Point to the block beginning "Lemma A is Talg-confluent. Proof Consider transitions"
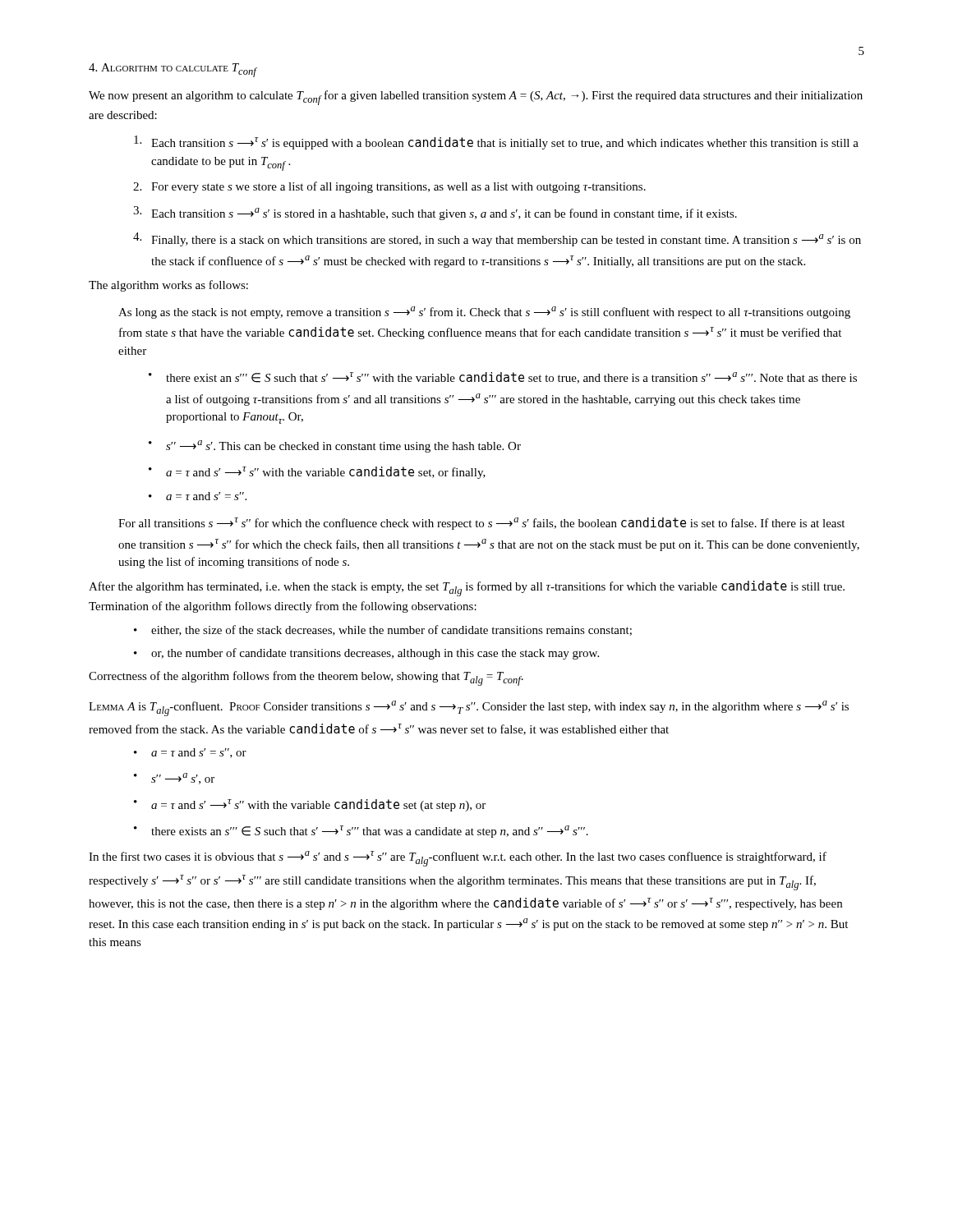Image resolution: width=953 pixels, height=1232 pixels. coord(469,716)
